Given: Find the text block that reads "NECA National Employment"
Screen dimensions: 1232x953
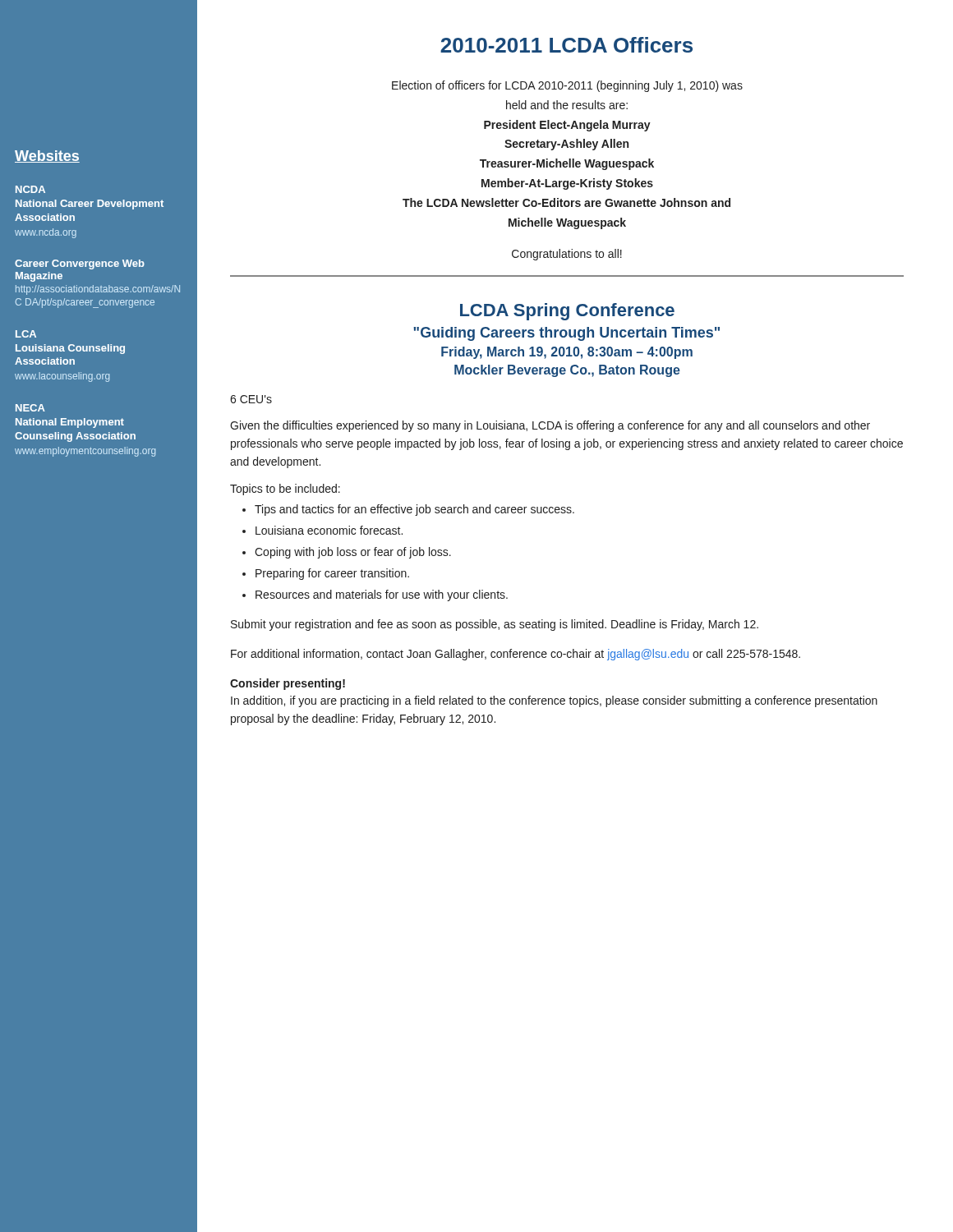Looking at the screenshot, I should pos(99,430).
